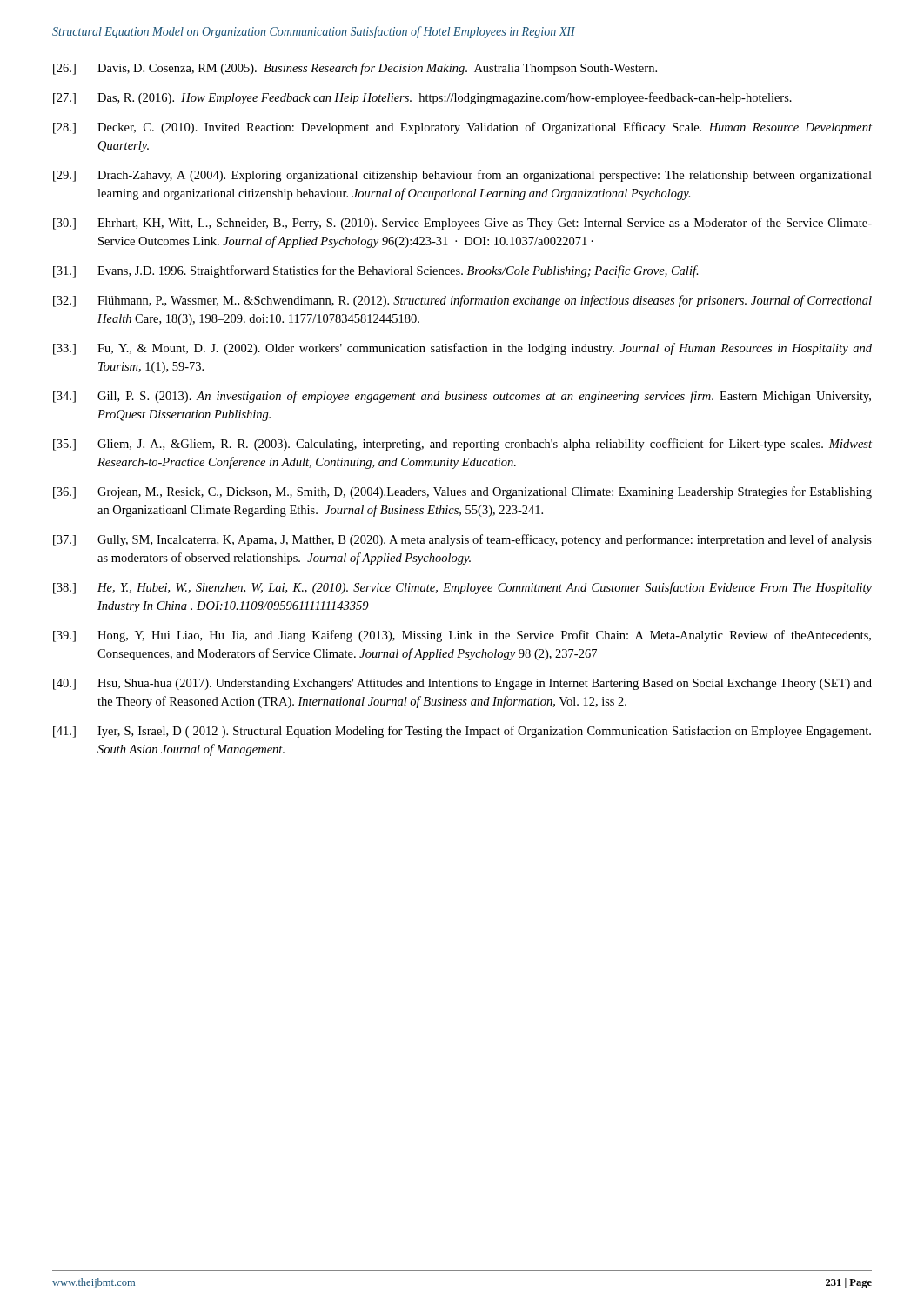This screenshot has width=924, height=1305.
Task: Locate the list item containing "[26.] Davis, D. Cosenza, RM (2005). Business Research"
Action: 462,68
